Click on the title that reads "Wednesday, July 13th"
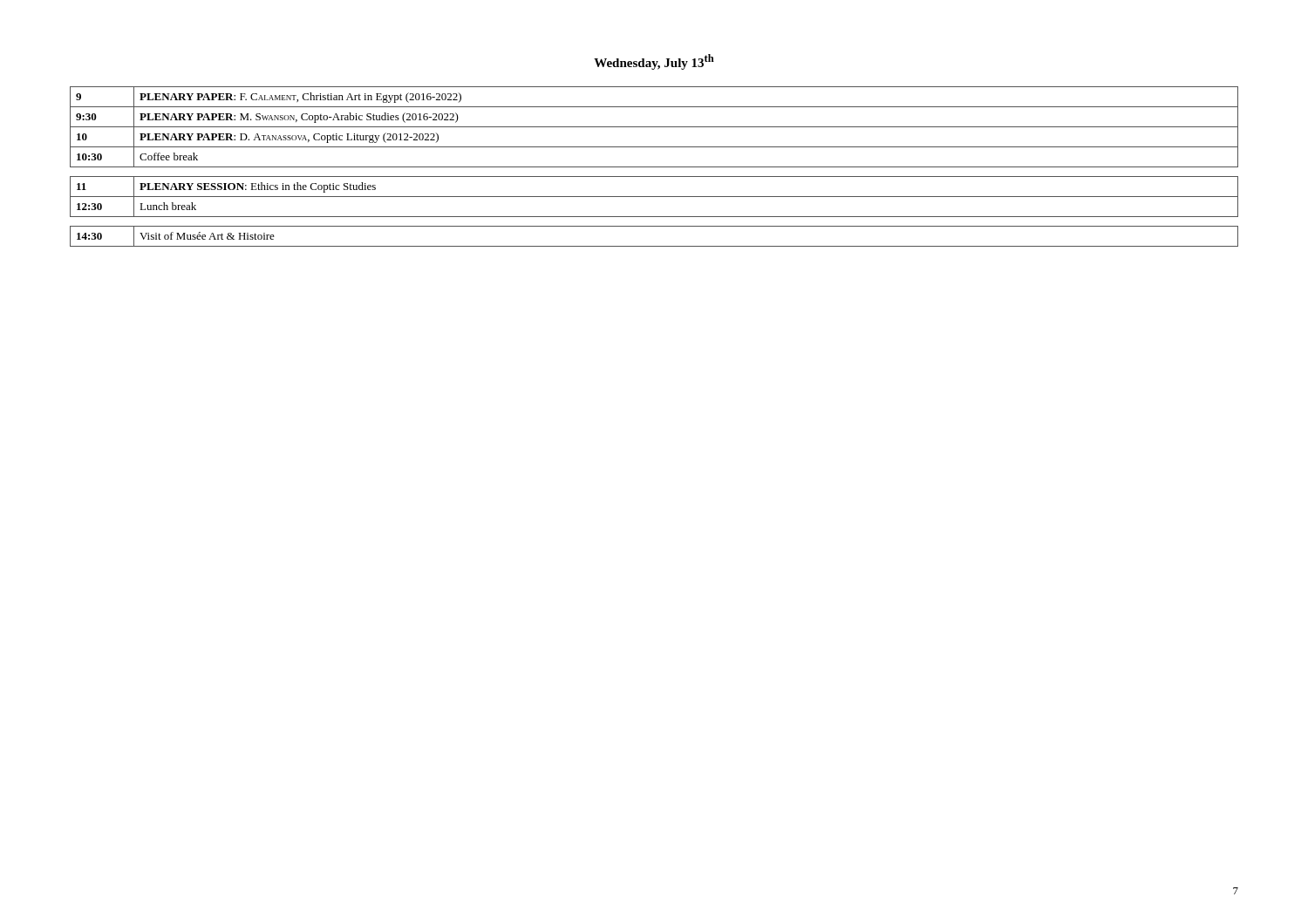 click(x=654, y=61)
